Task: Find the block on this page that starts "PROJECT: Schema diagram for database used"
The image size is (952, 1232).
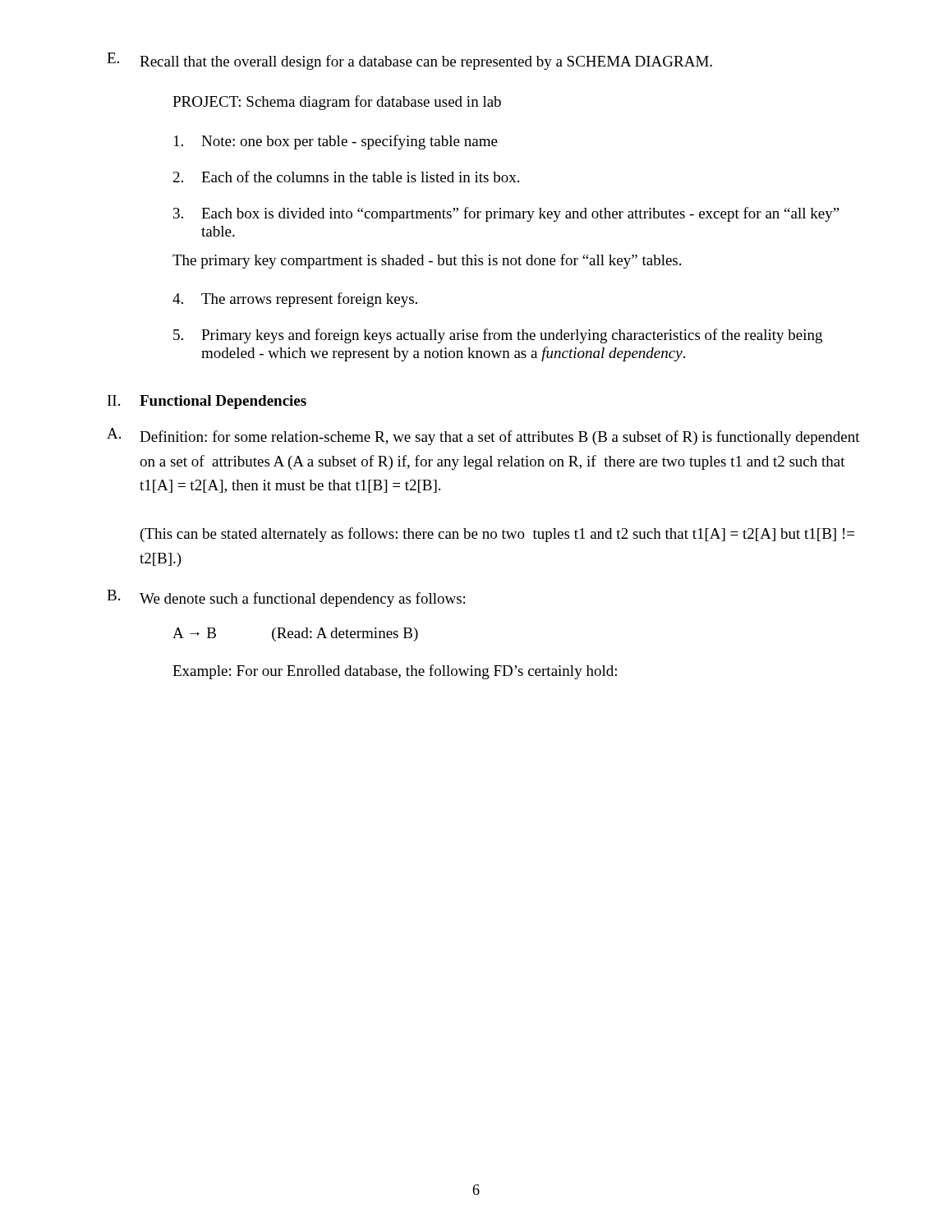Action: [337, 102]
